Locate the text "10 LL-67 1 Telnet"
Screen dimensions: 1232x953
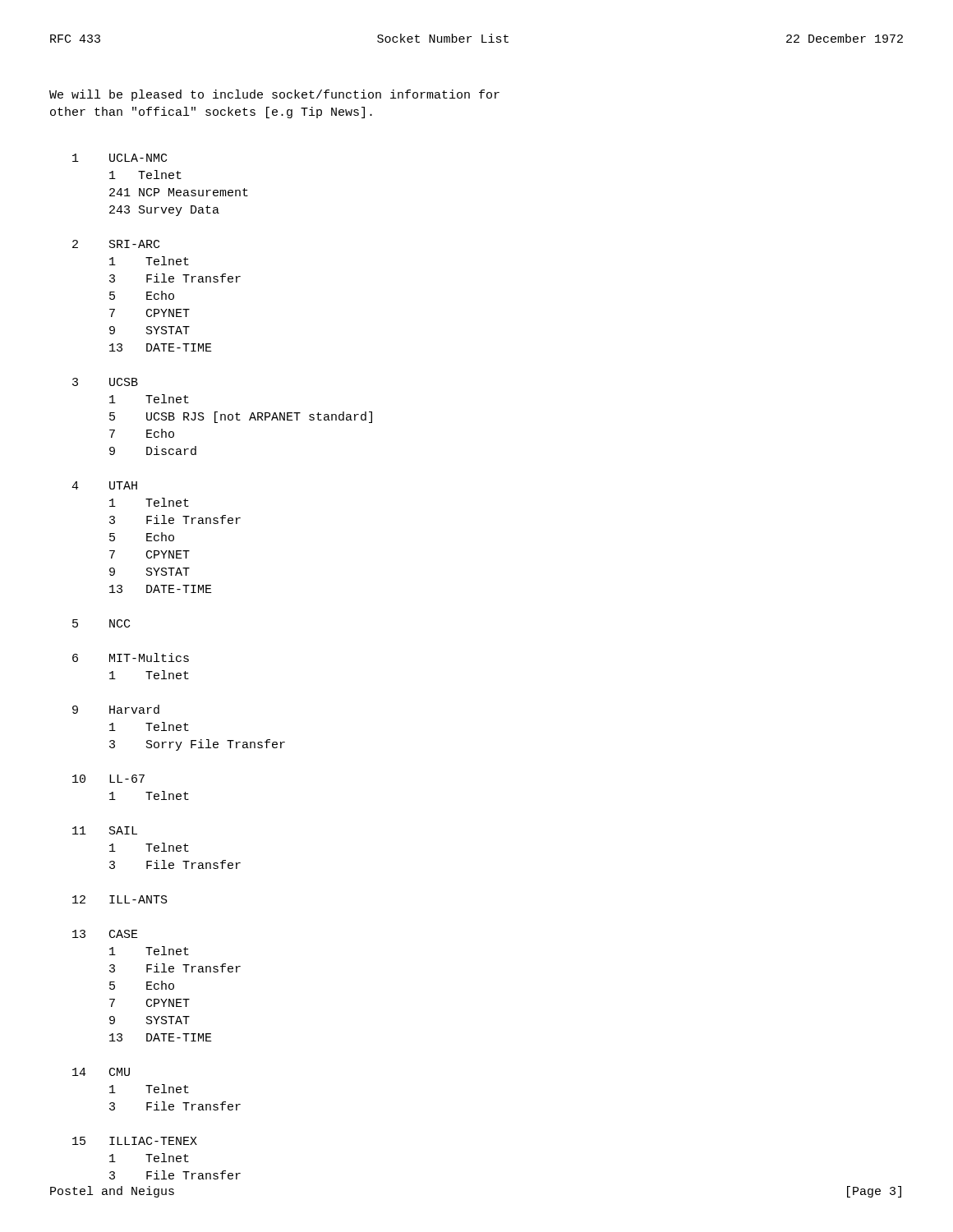120,788
